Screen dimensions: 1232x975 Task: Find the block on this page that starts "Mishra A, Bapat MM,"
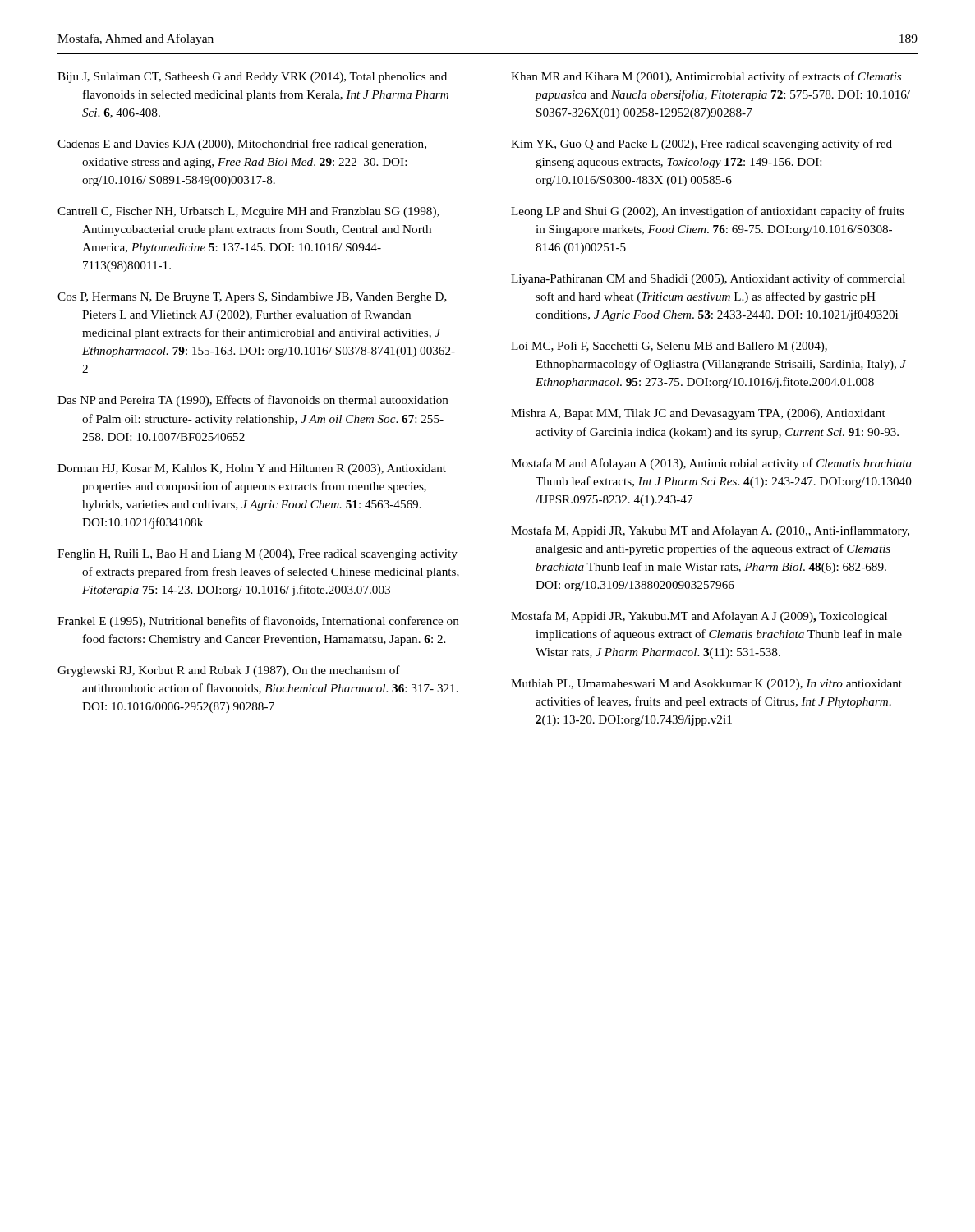click(705, 422)
